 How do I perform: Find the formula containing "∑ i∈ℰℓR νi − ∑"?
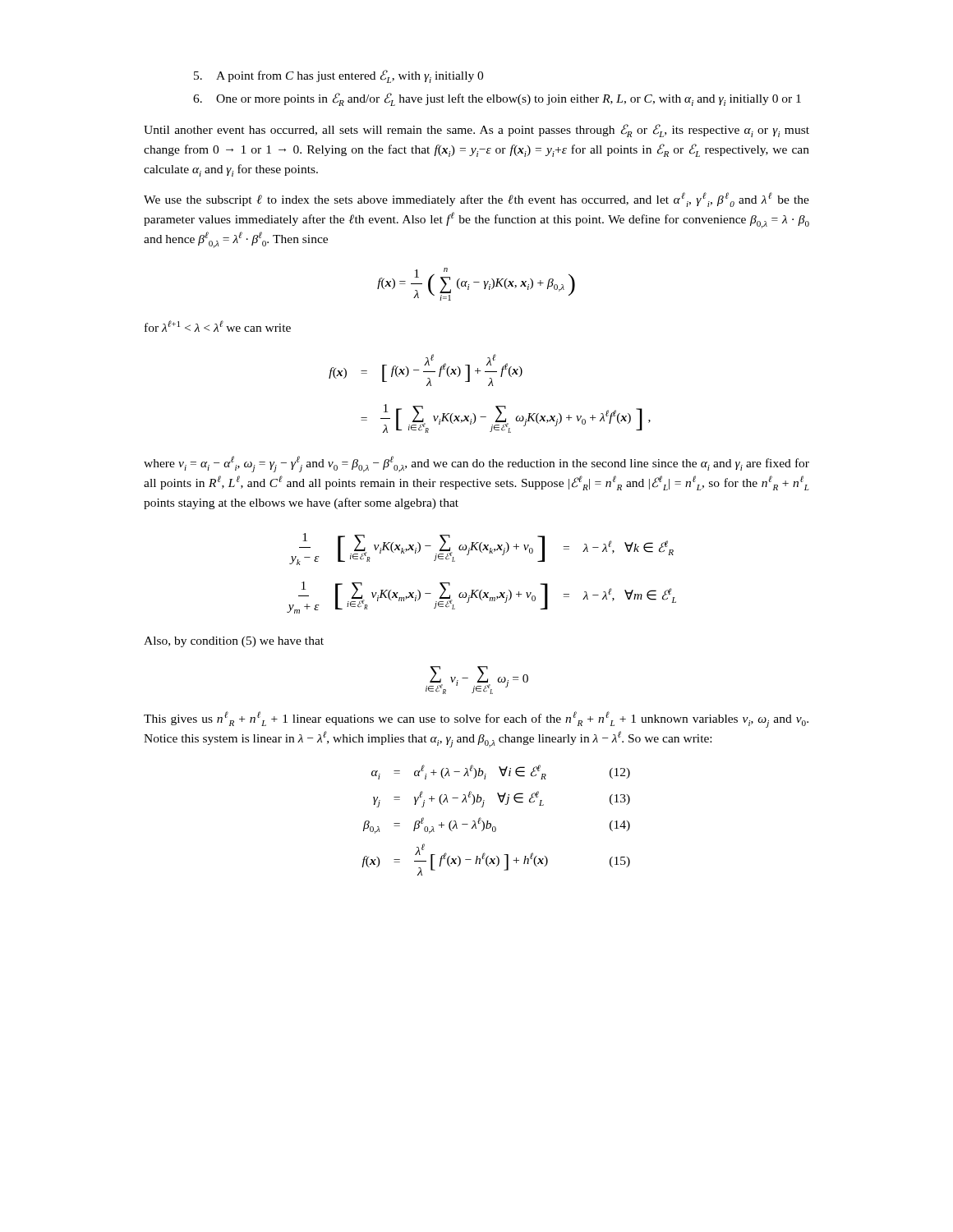pos(476,680)
